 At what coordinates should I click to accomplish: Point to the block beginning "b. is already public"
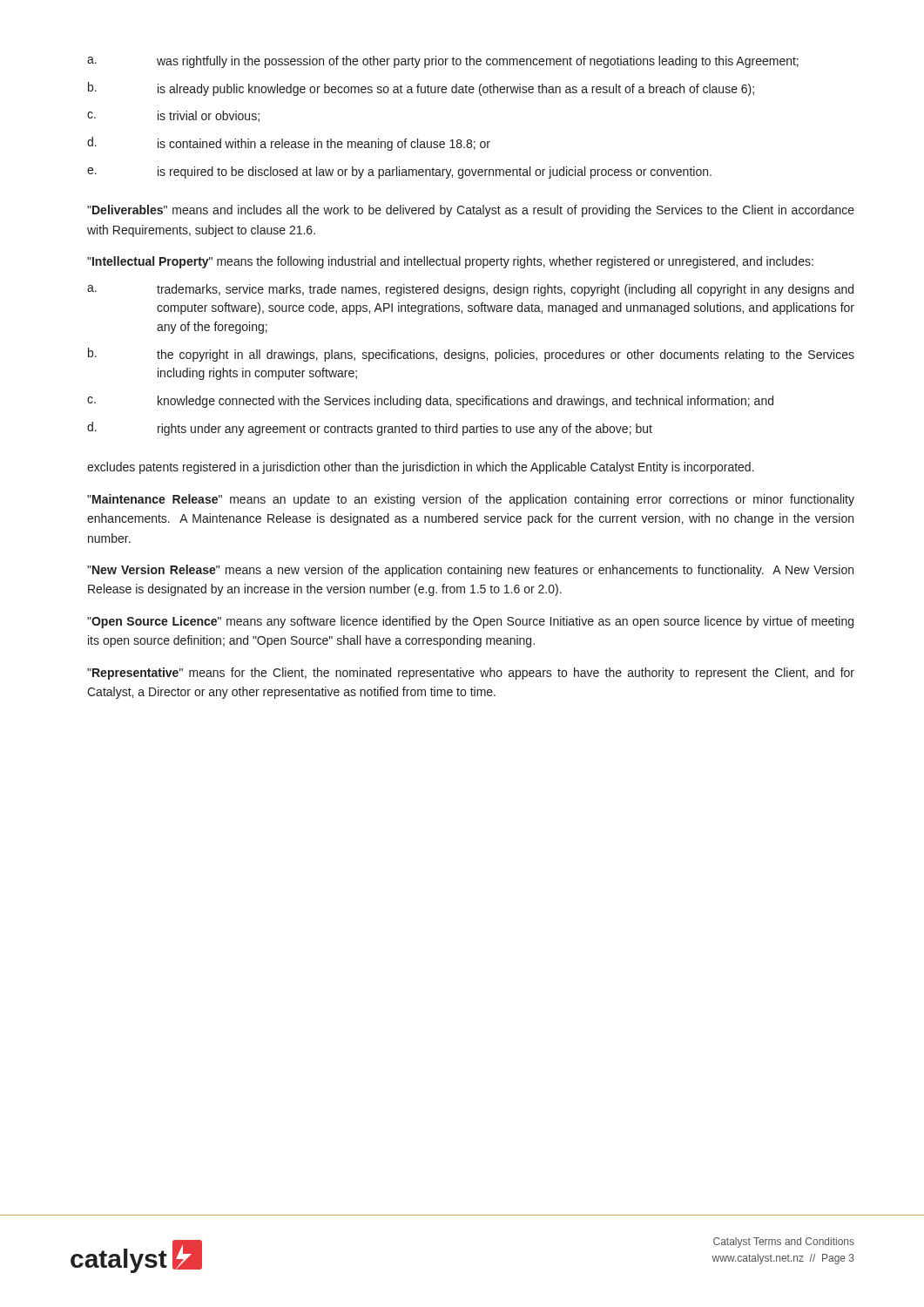point(471,89)
